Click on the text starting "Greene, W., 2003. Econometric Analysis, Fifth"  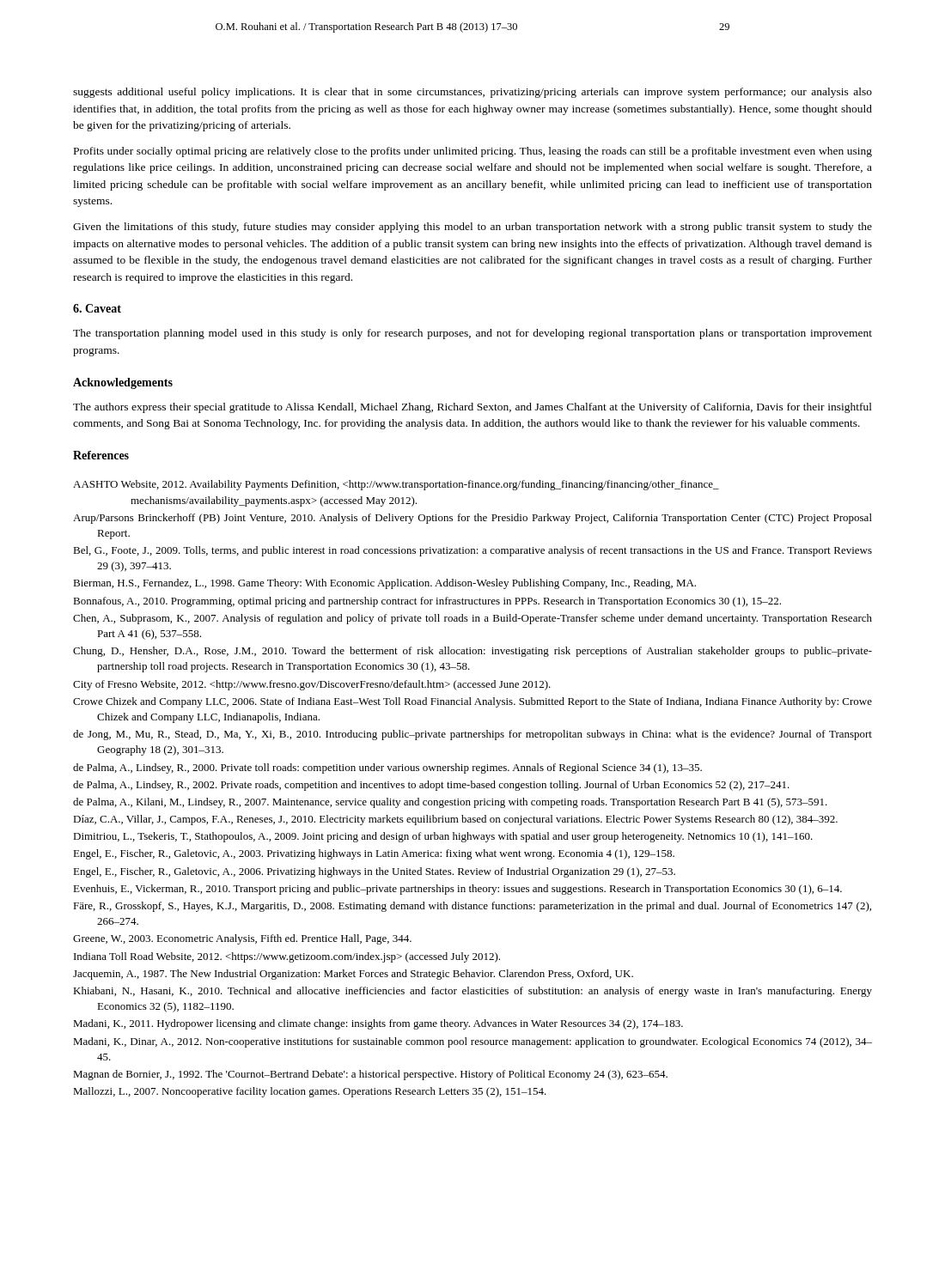(243, 938)
